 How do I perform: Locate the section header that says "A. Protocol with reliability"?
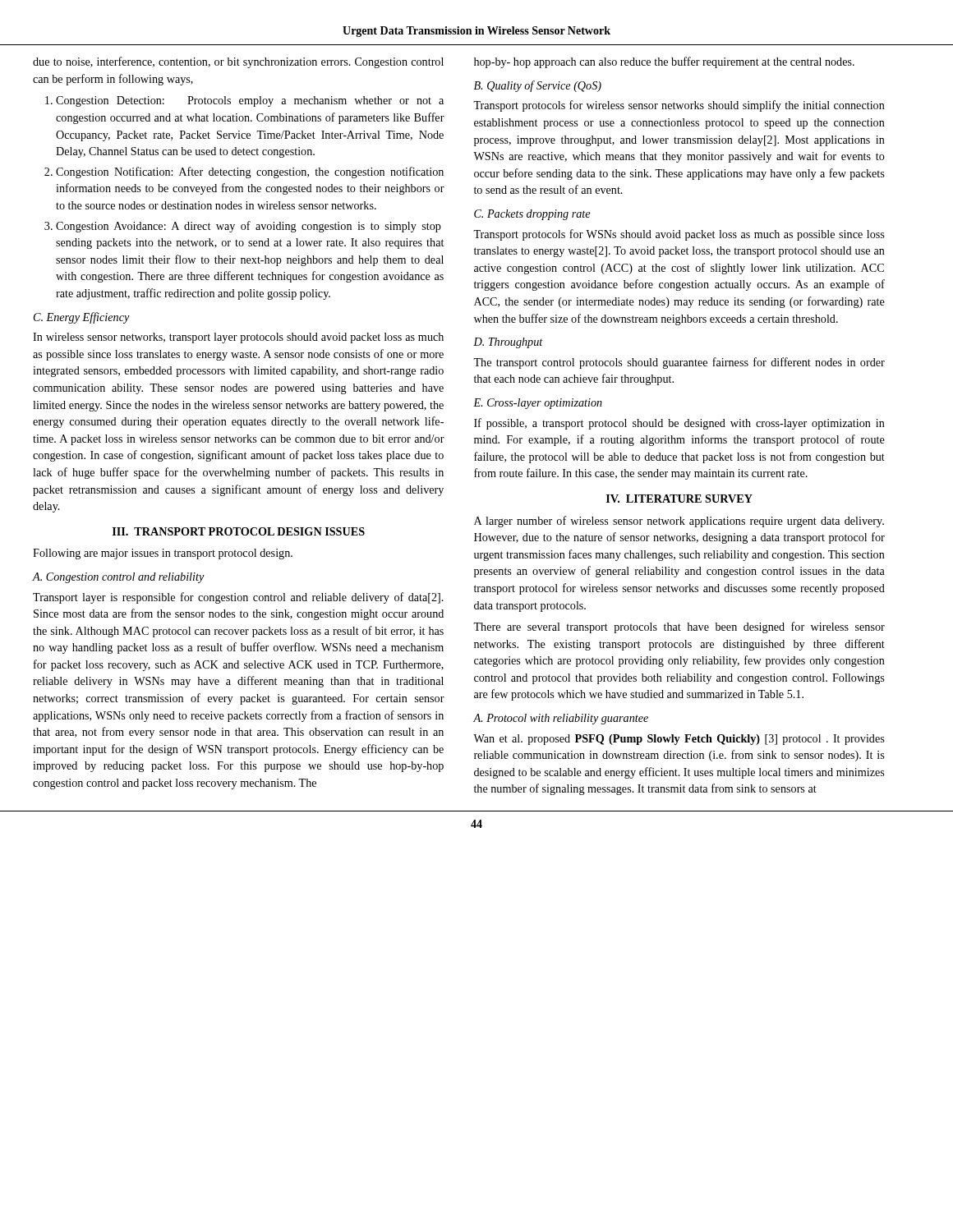tap(561, 718)
